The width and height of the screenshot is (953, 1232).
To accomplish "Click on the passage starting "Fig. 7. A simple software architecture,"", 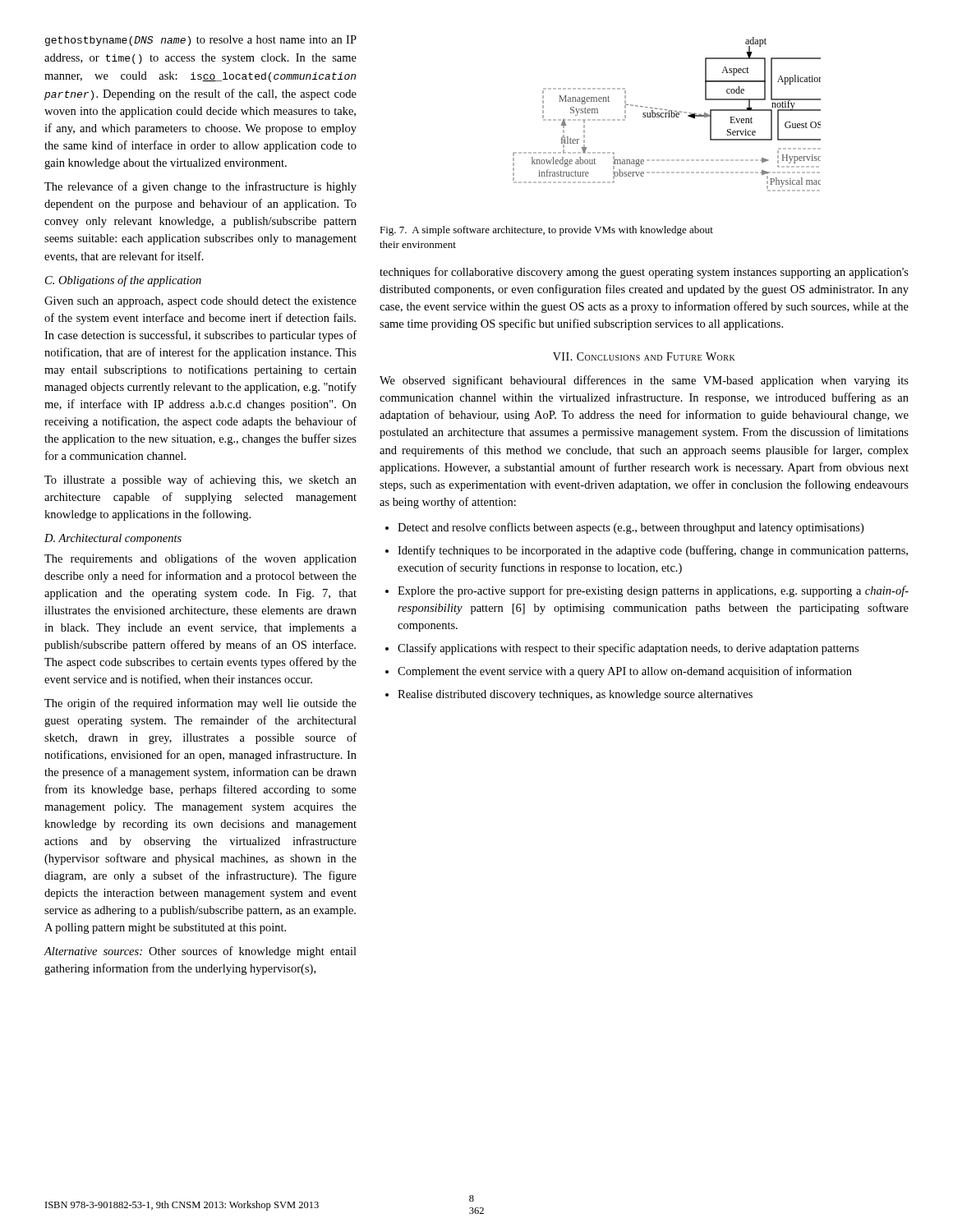I will pyautogui.click(x=546, y=237).
